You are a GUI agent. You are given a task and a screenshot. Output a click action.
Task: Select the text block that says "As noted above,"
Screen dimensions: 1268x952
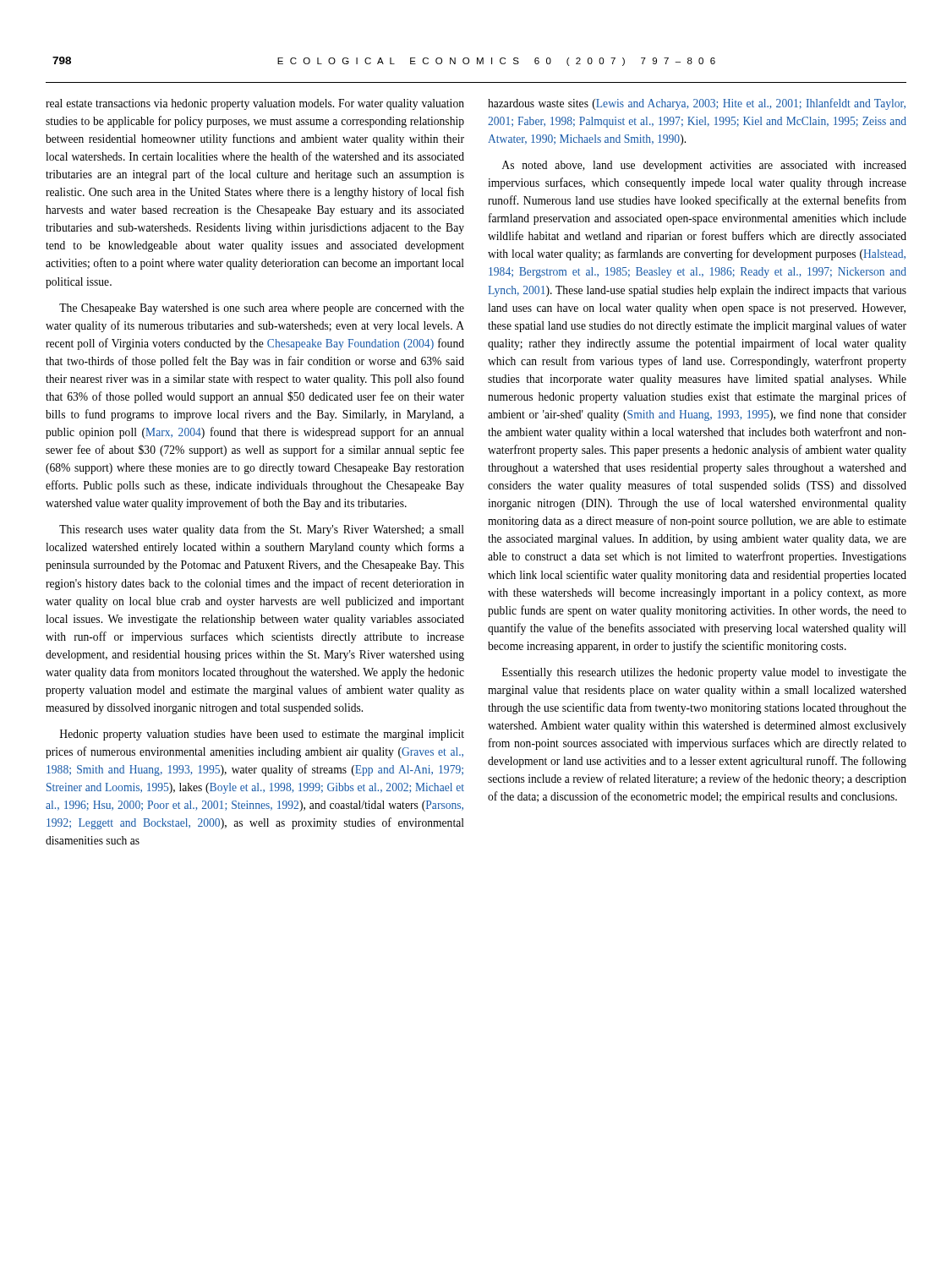pyautogui.click(x=697, y=406)
